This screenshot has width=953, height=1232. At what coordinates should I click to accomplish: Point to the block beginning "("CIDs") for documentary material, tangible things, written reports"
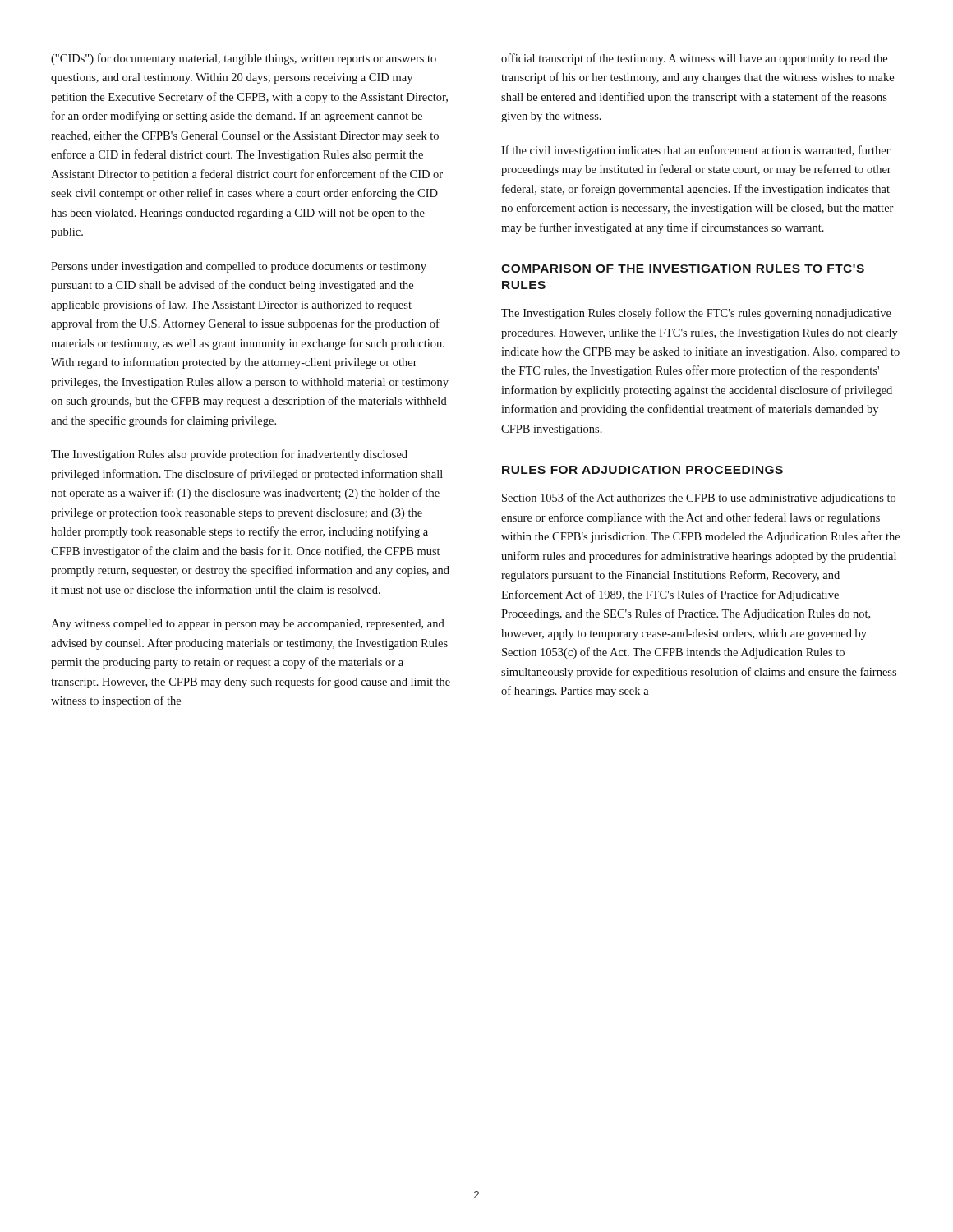click(250, 145)
